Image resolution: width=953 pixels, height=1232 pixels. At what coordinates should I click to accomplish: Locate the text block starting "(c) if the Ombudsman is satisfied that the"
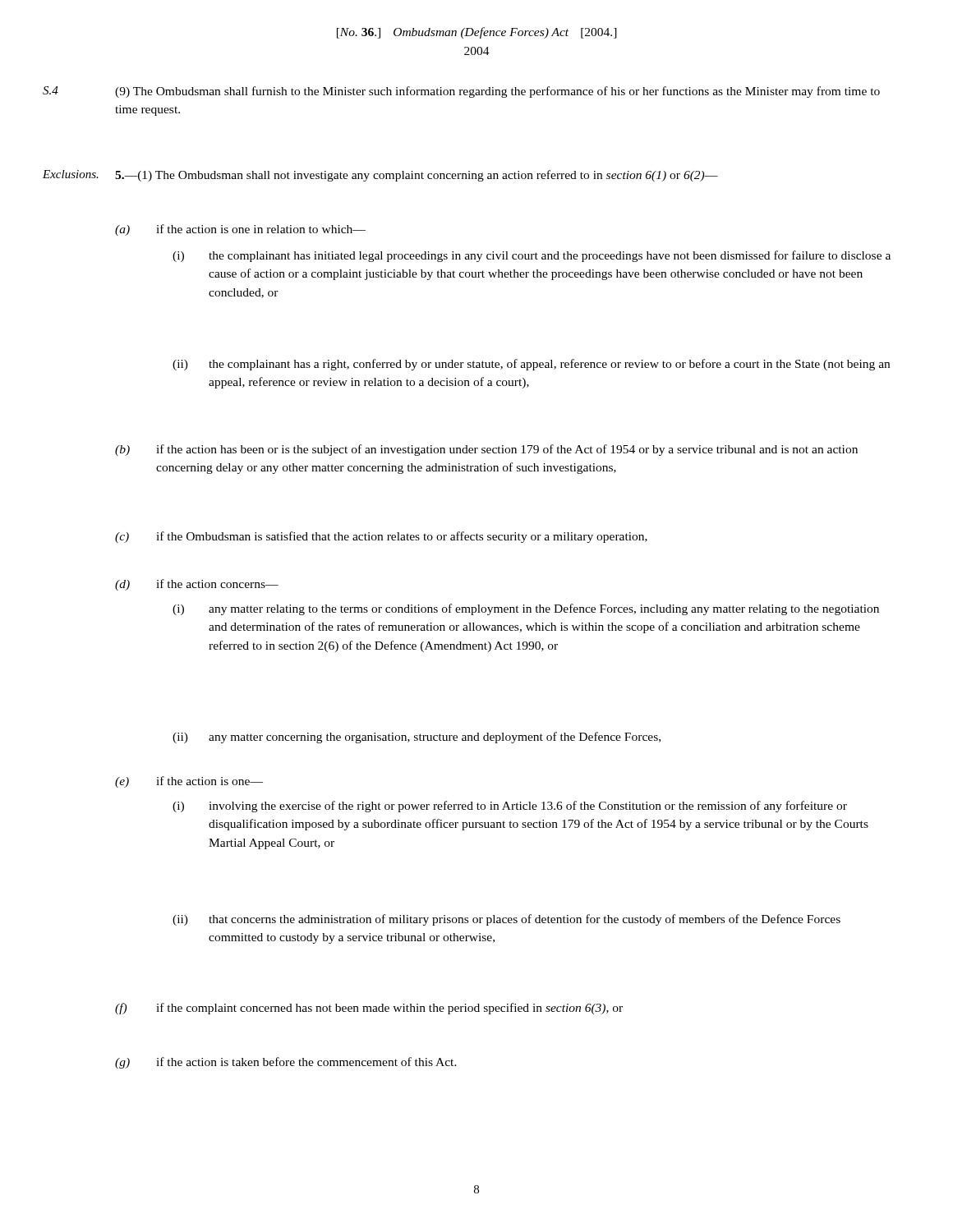[505, 537]
